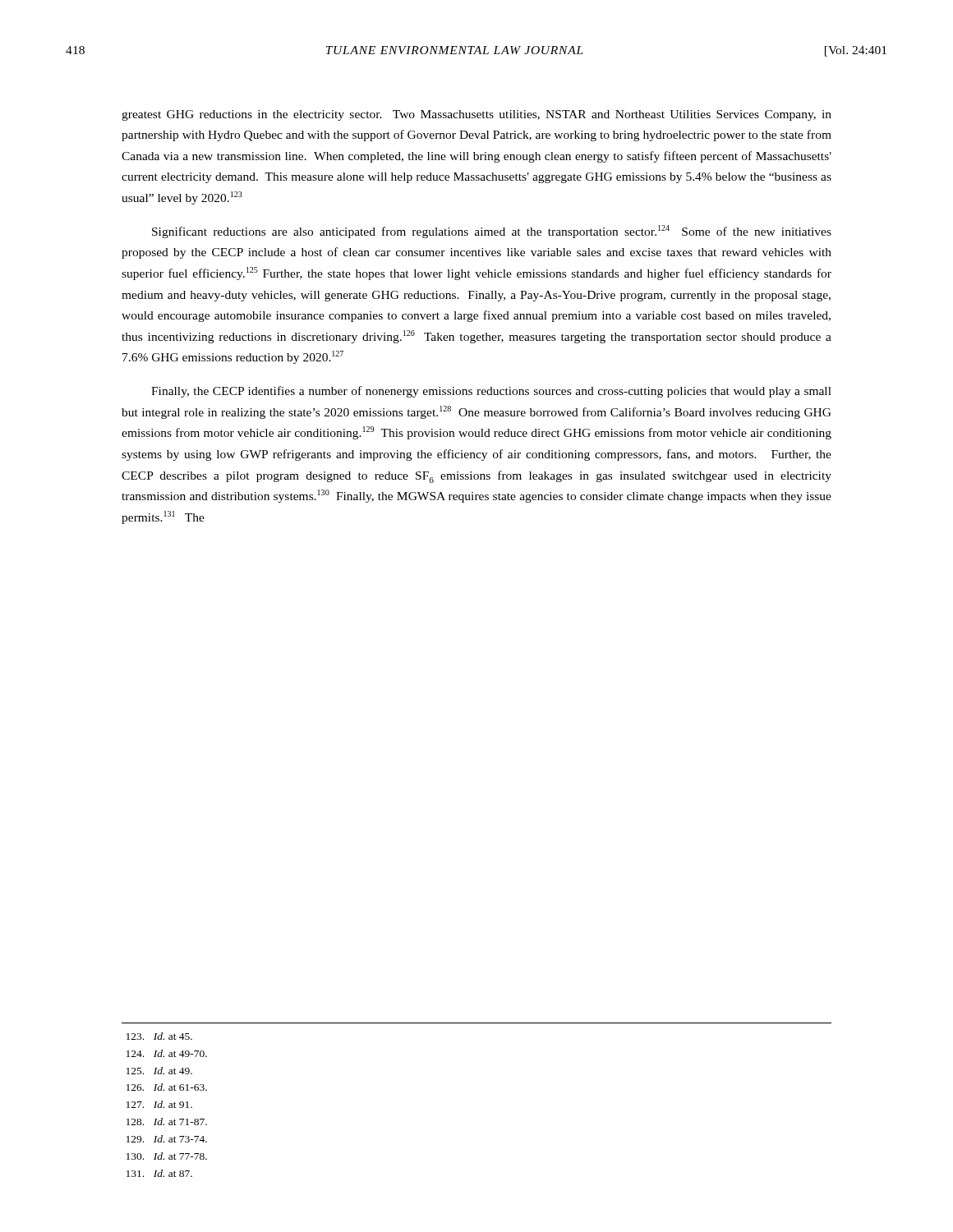Viewport: 953px width, 1232px height.
Task: Locate the passage starting "Id. at 77-78."
Action: 167,1156
